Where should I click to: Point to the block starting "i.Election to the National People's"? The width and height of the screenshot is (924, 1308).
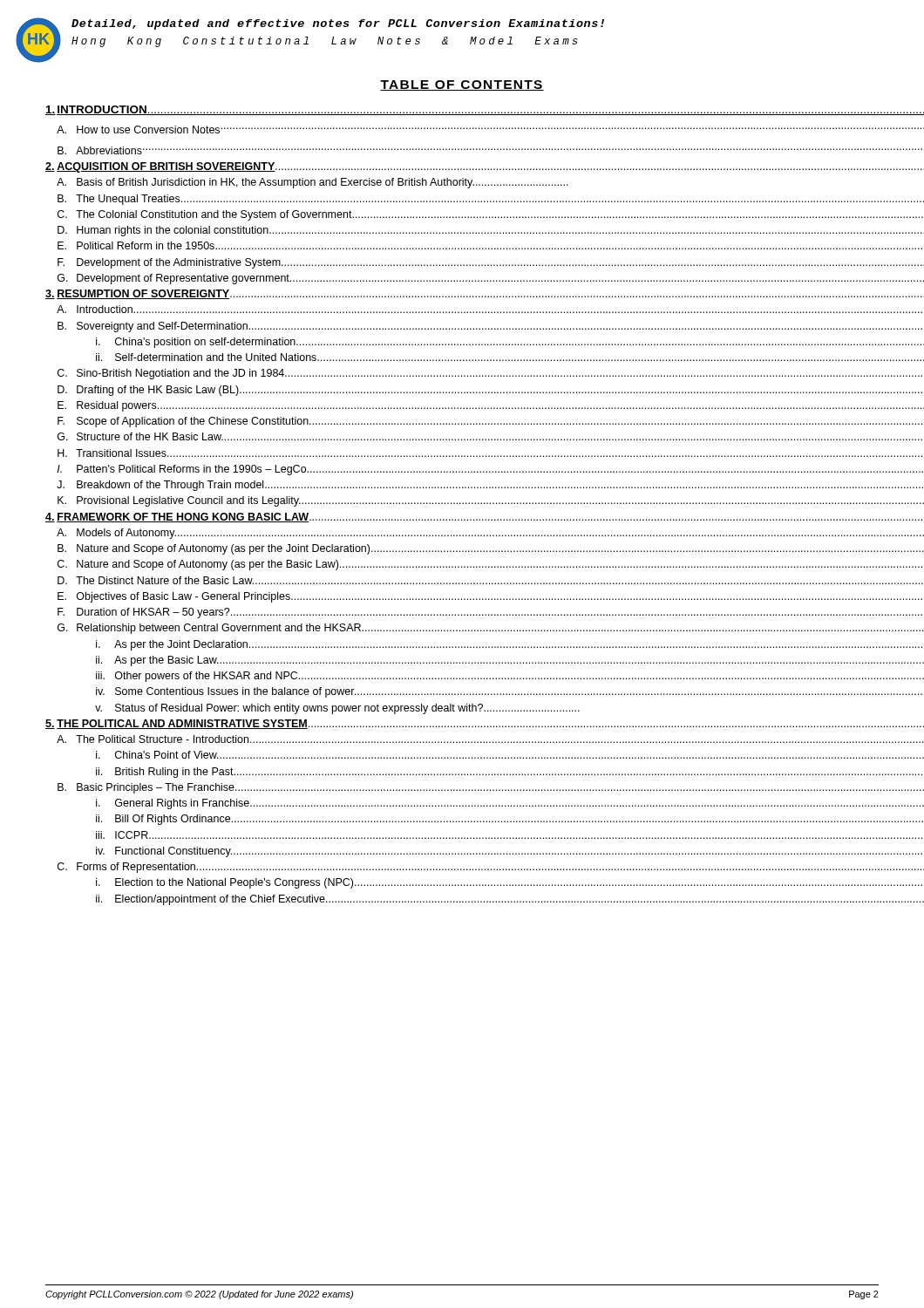tap(485, 883)
